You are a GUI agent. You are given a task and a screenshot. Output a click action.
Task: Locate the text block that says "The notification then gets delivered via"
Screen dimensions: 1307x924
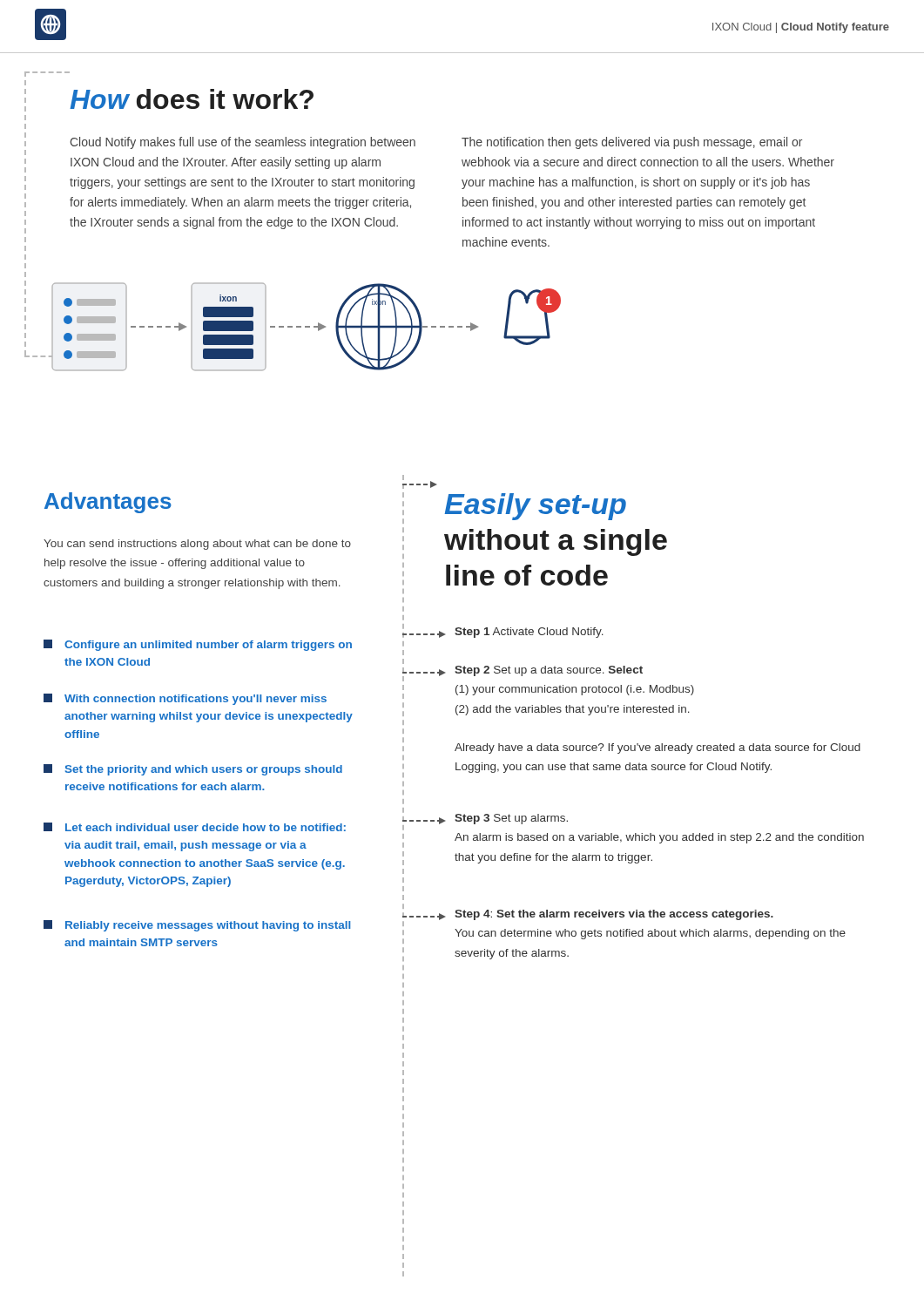tap(648, 192)
